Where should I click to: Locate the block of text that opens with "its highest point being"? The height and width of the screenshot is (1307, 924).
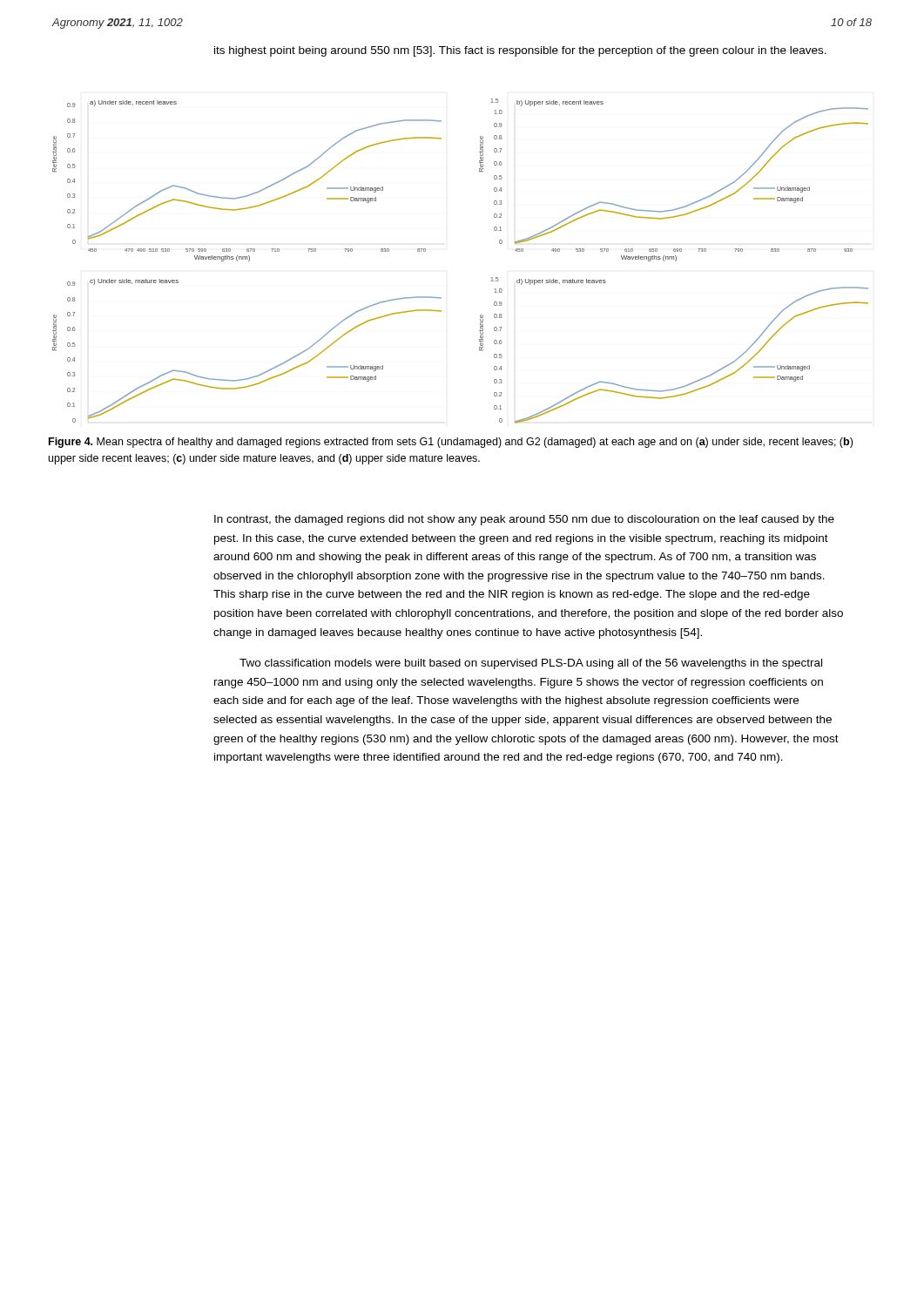(x=520, y=50)
